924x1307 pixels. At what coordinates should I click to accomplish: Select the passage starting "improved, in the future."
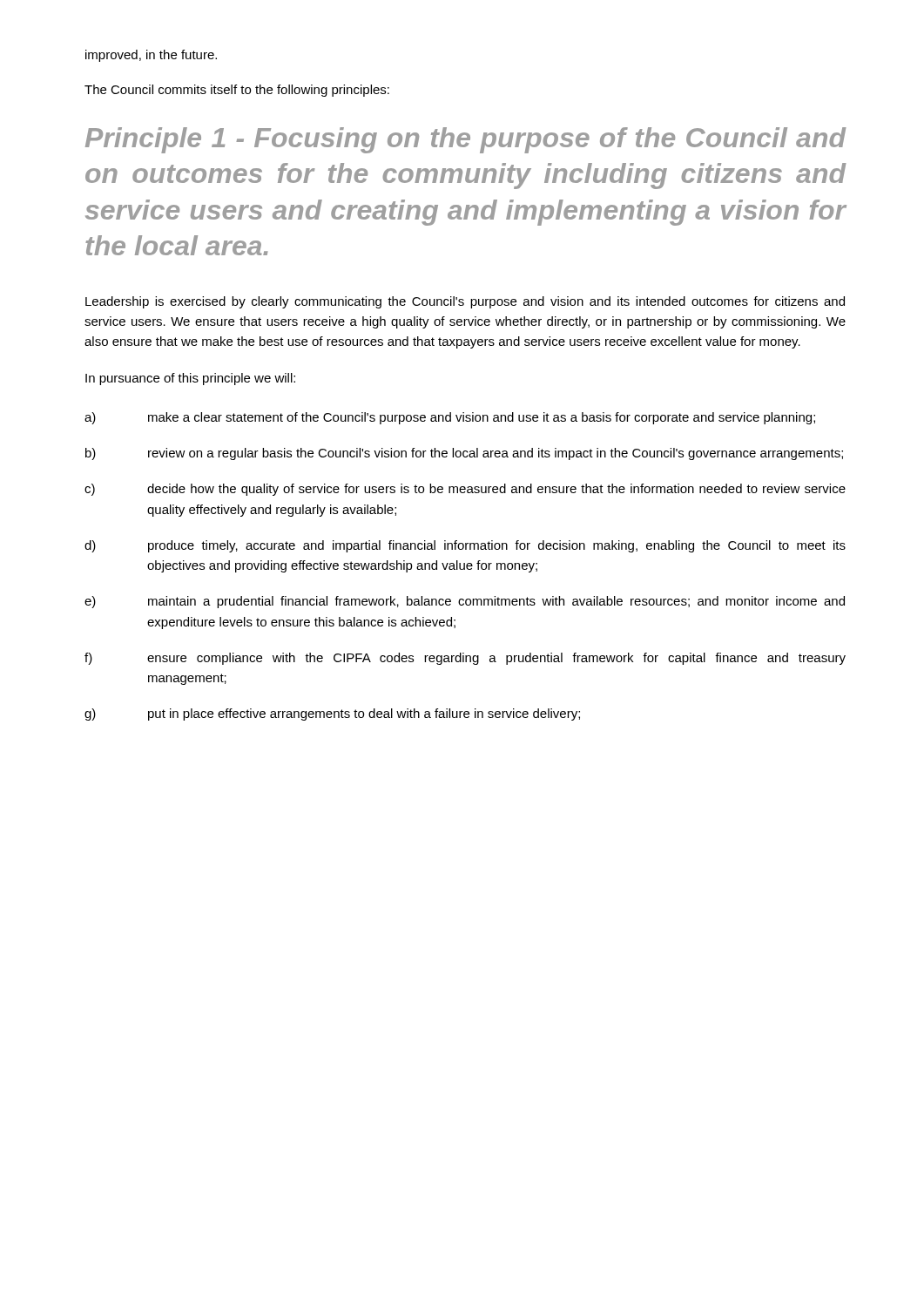point(151,54)
